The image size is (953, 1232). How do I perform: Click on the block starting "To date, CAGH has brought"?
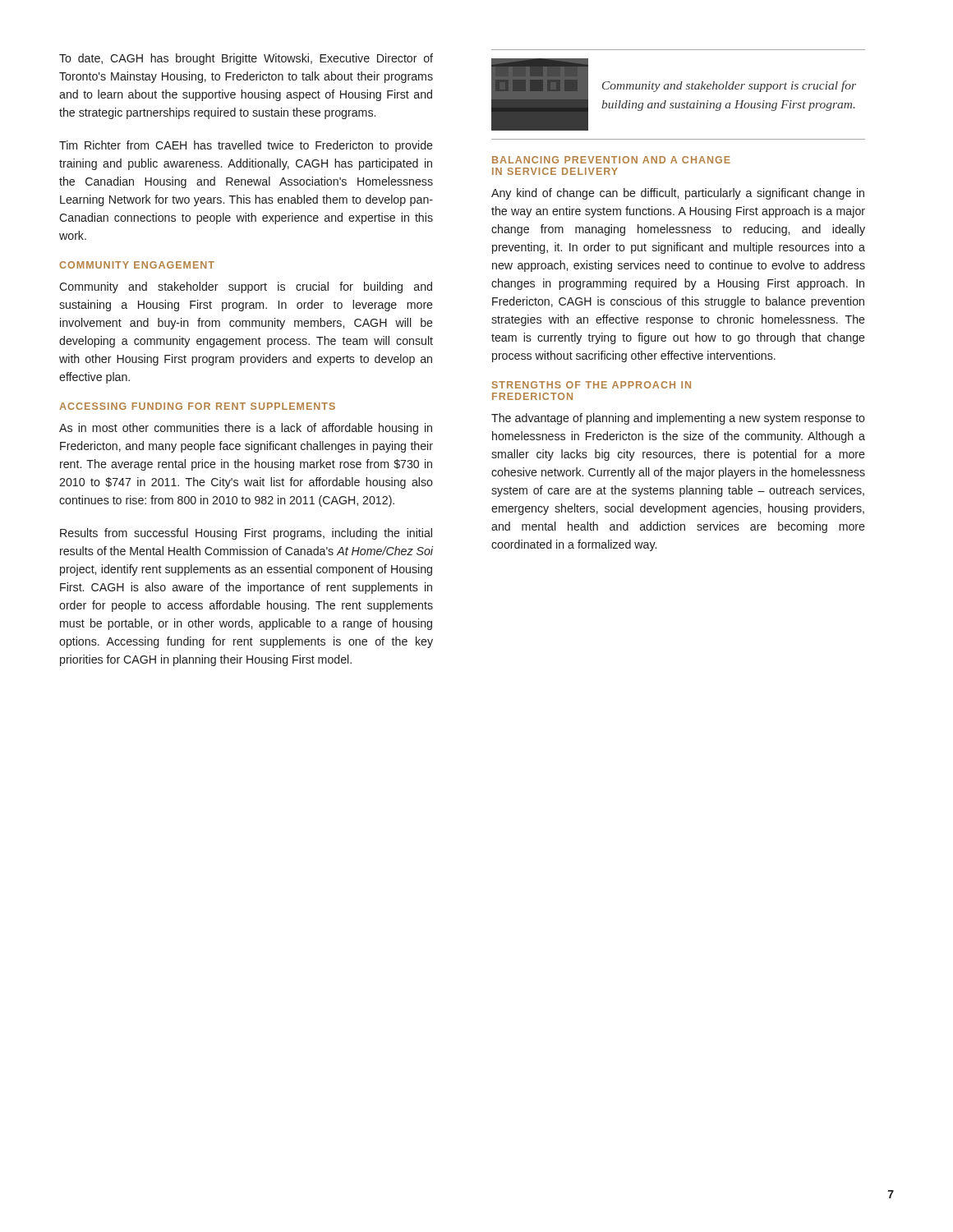tap(246, 85)
